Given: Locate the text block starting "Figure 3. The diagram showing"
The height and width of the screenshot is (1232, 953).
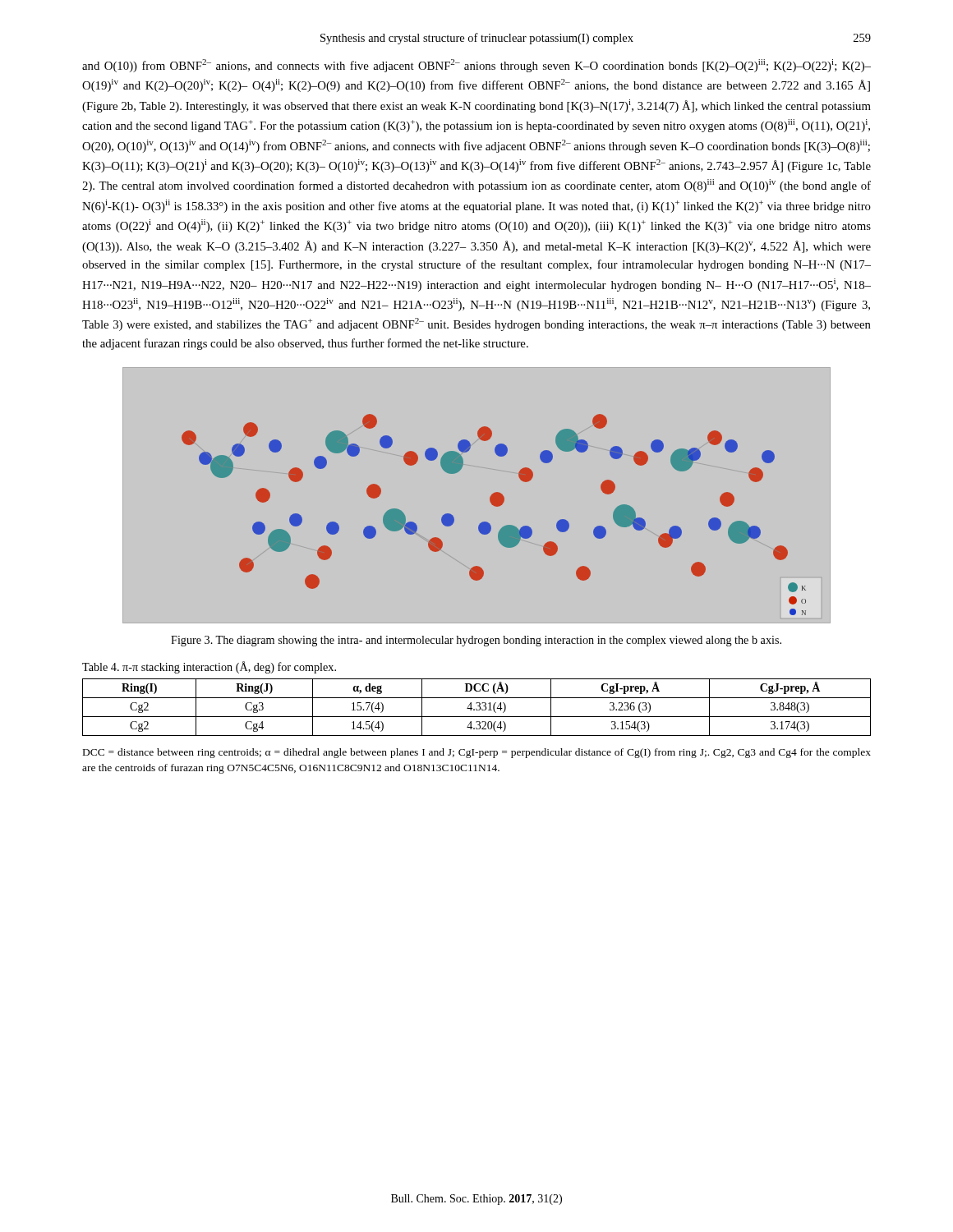Looking at the screenshot, I should (x=476, y=640).
